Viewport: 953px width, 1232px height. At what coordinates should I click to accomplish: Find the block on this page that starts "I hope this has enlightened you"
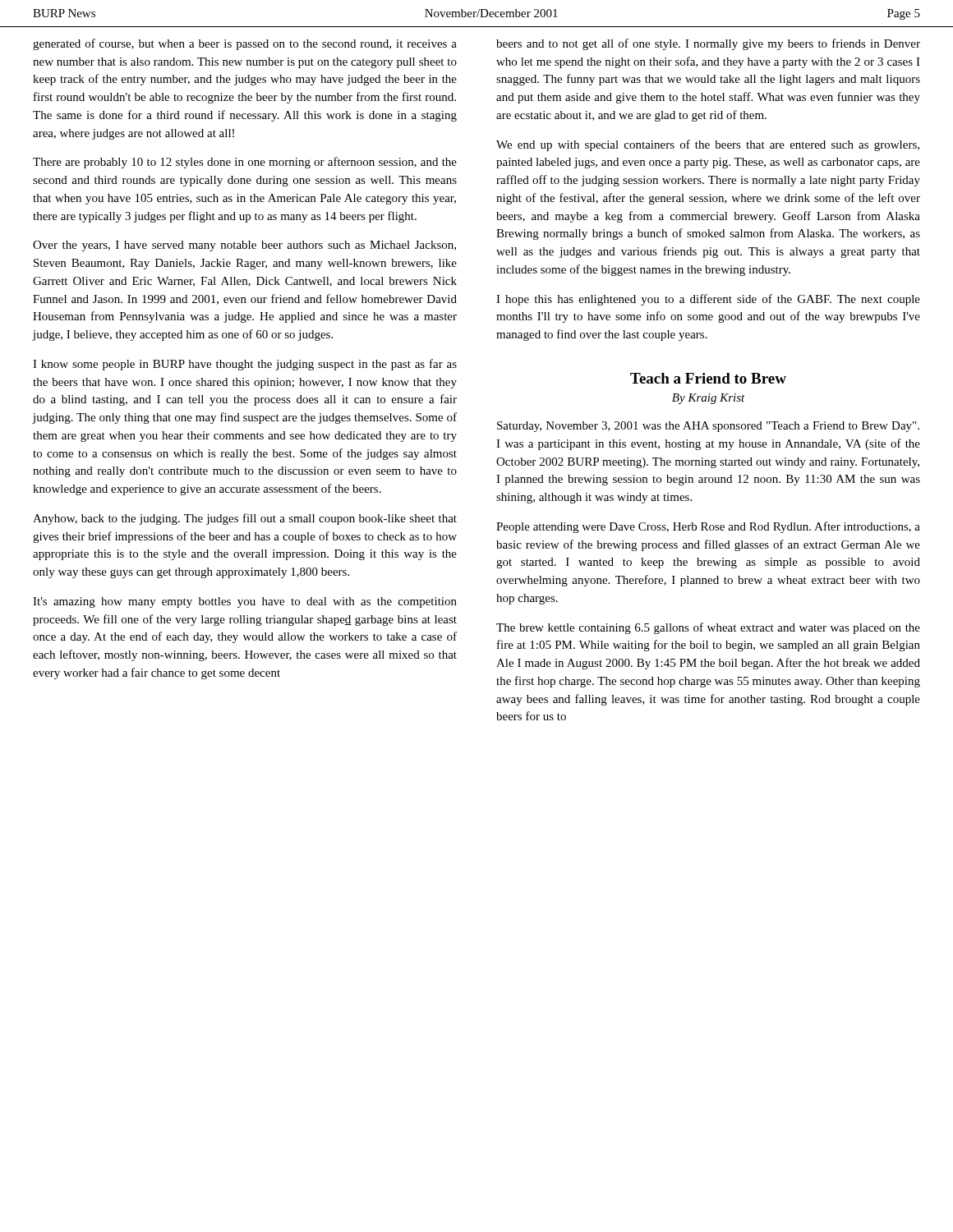708,316
